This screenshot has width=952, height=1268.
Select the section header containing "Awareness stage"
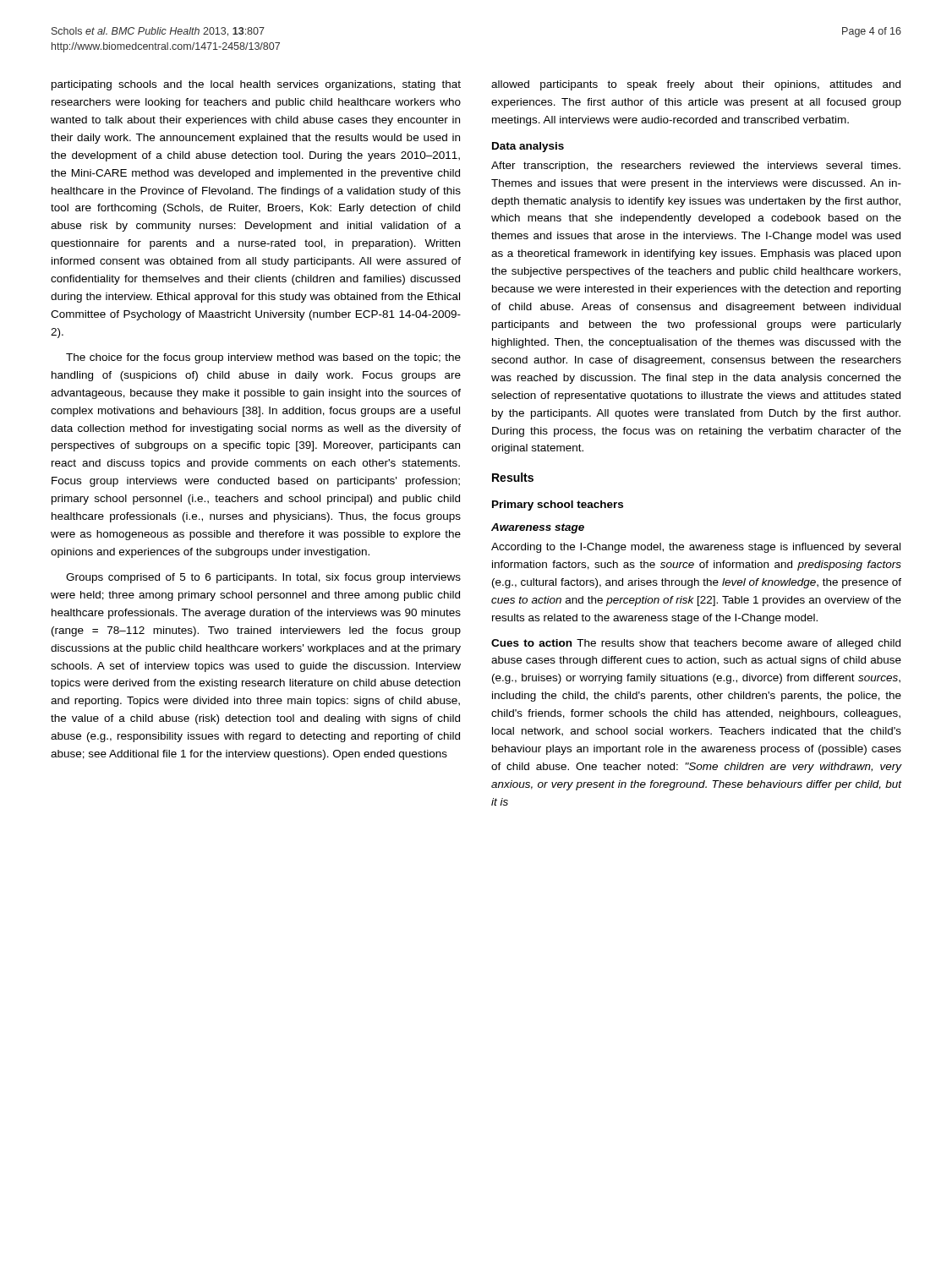538,527
